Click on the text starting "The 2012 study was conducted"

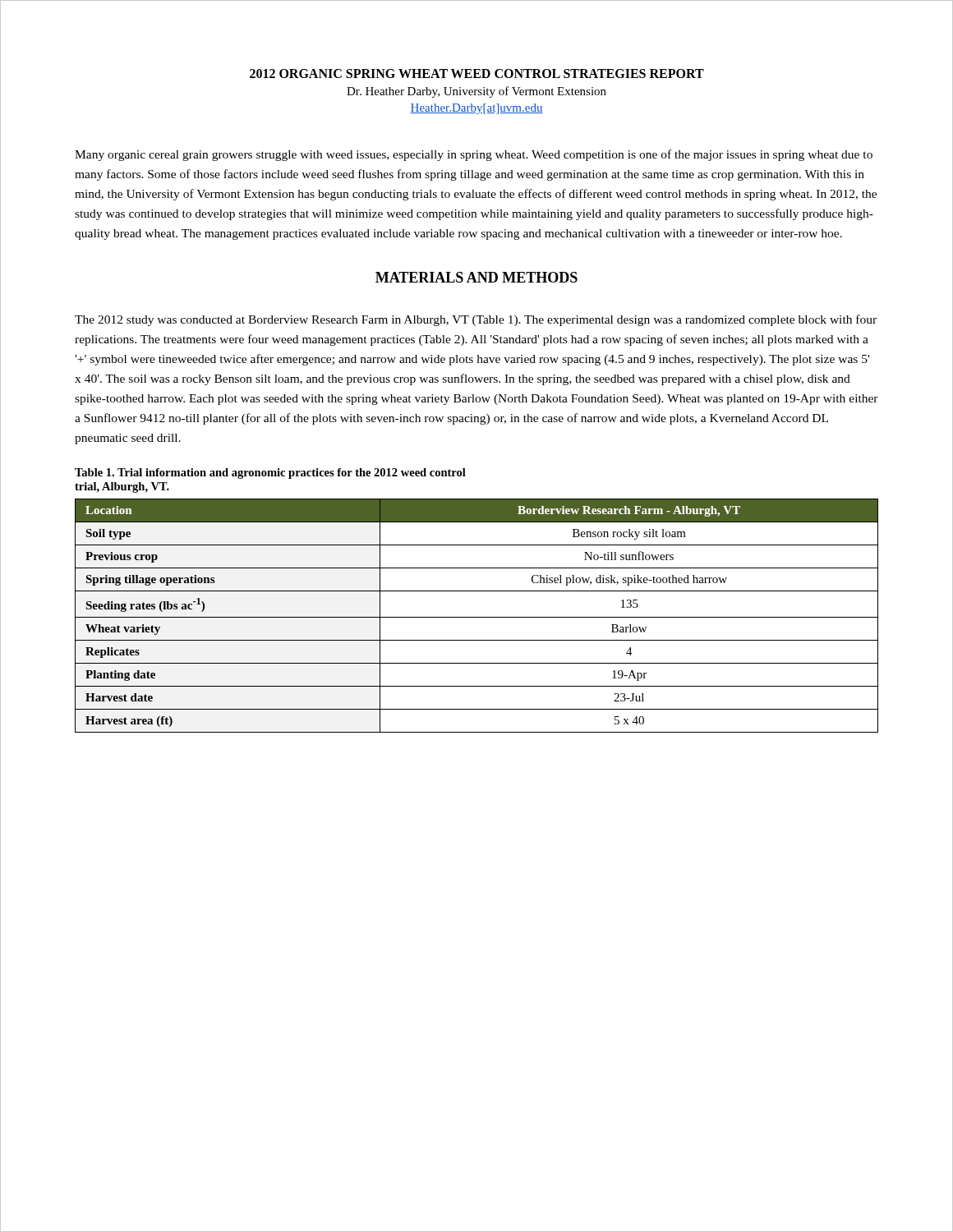476,378
